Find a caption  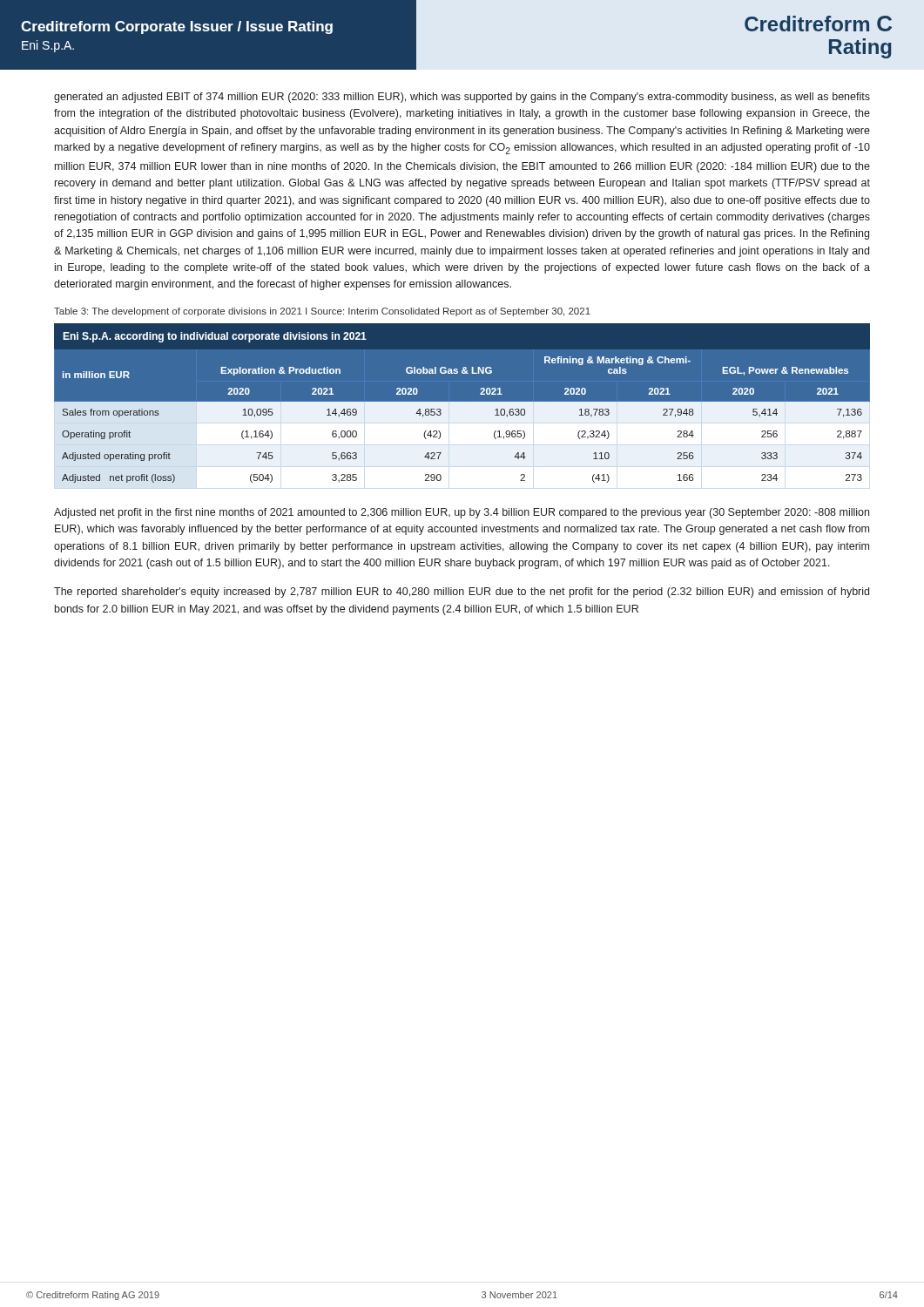322,311
